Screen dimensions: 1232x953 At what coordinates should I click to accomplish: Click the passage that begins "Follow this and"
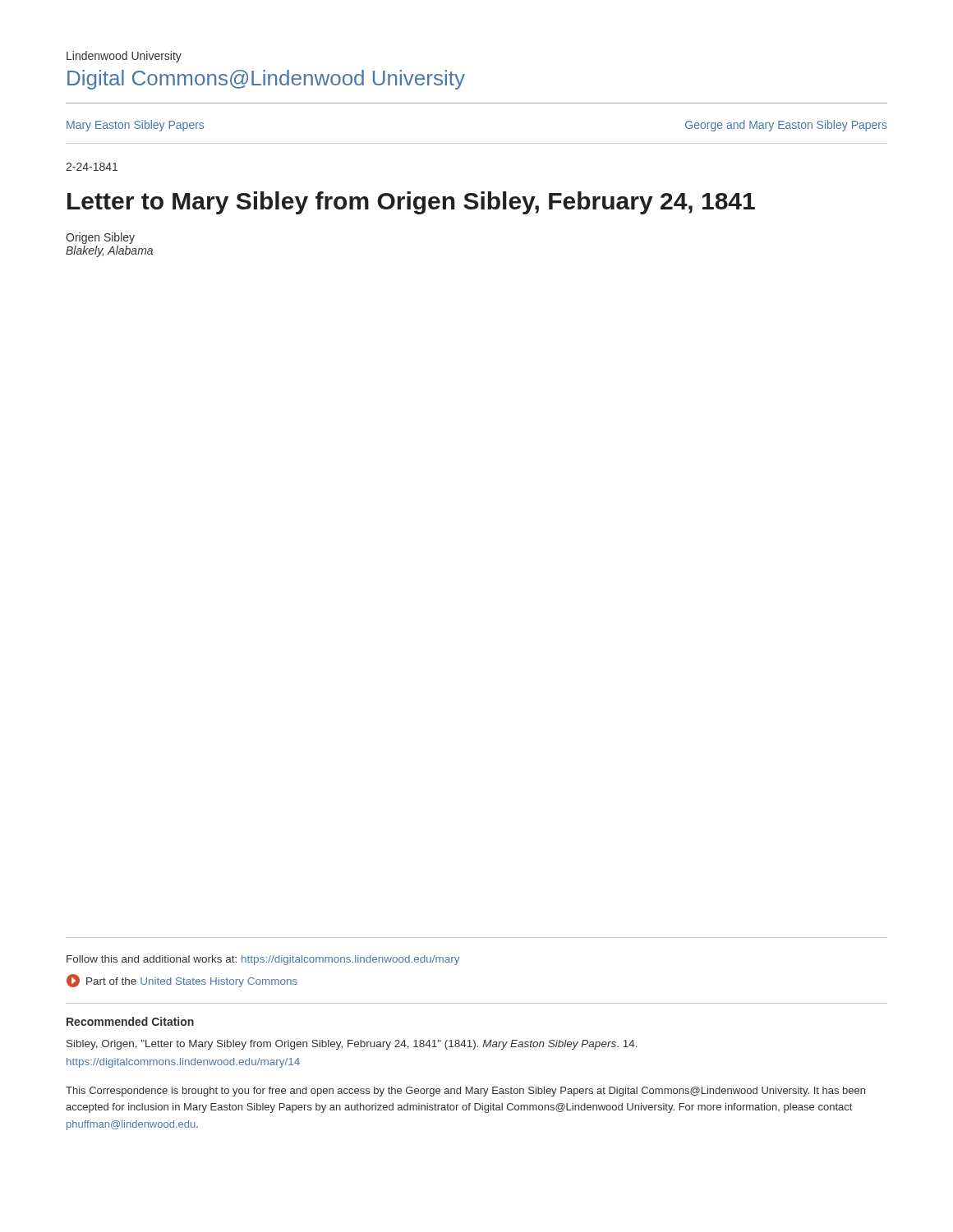tap(263, 959)
